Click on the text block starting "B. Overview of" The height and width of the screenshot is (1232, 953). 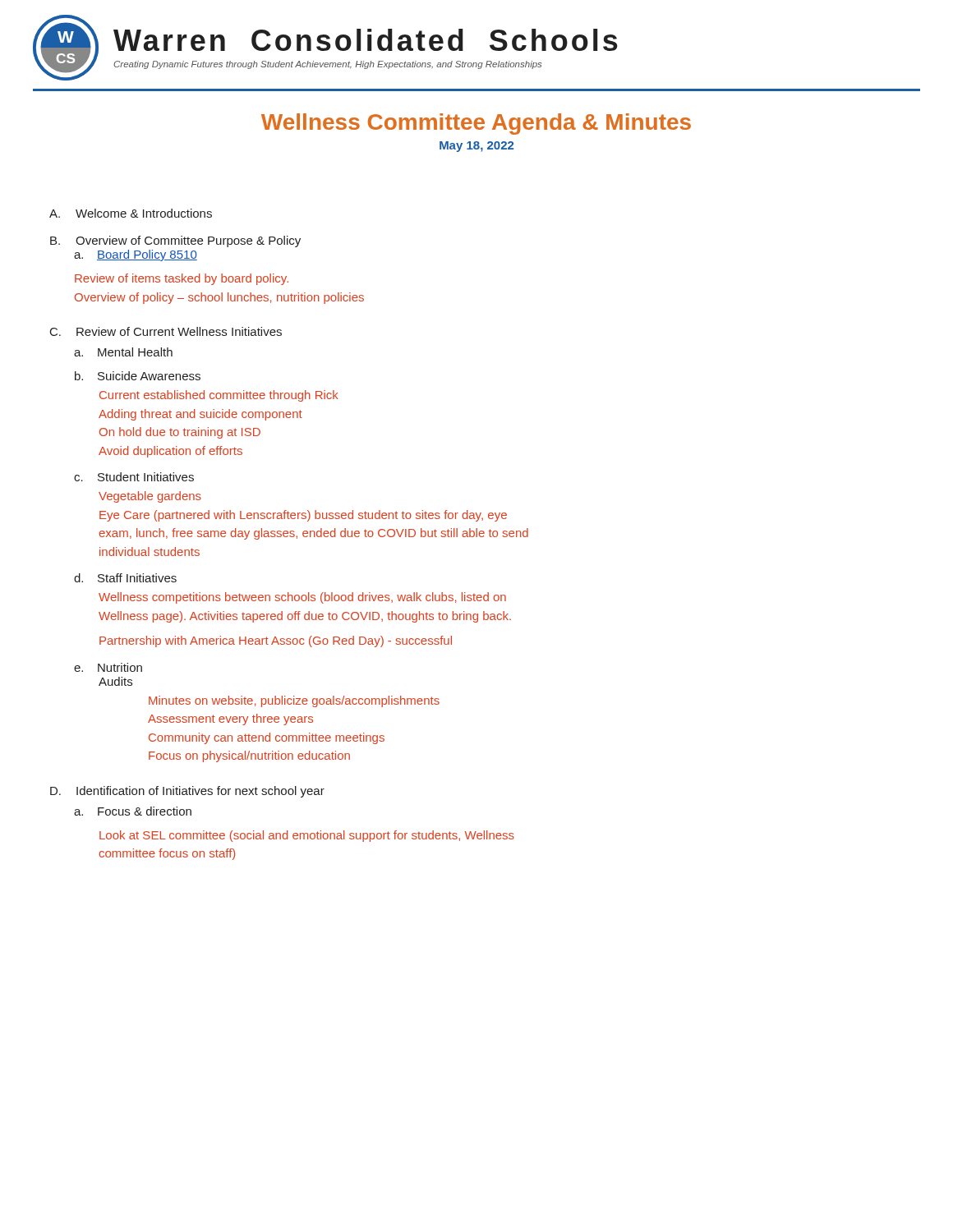pos(175,241)
